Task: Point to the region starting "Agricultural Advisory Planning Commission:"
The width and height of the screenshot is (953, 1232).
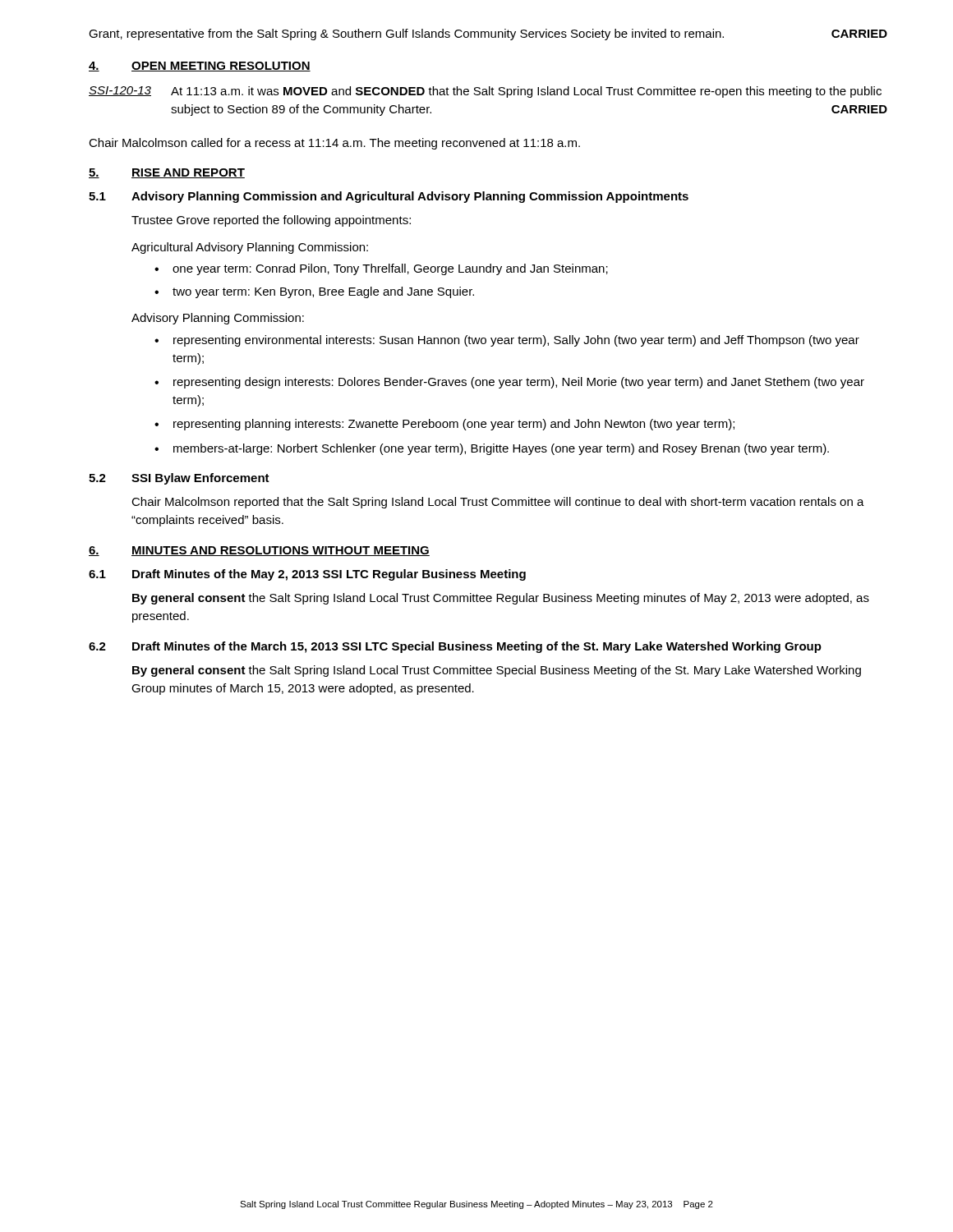Action: pyautogui.click(x=250, y=246)
